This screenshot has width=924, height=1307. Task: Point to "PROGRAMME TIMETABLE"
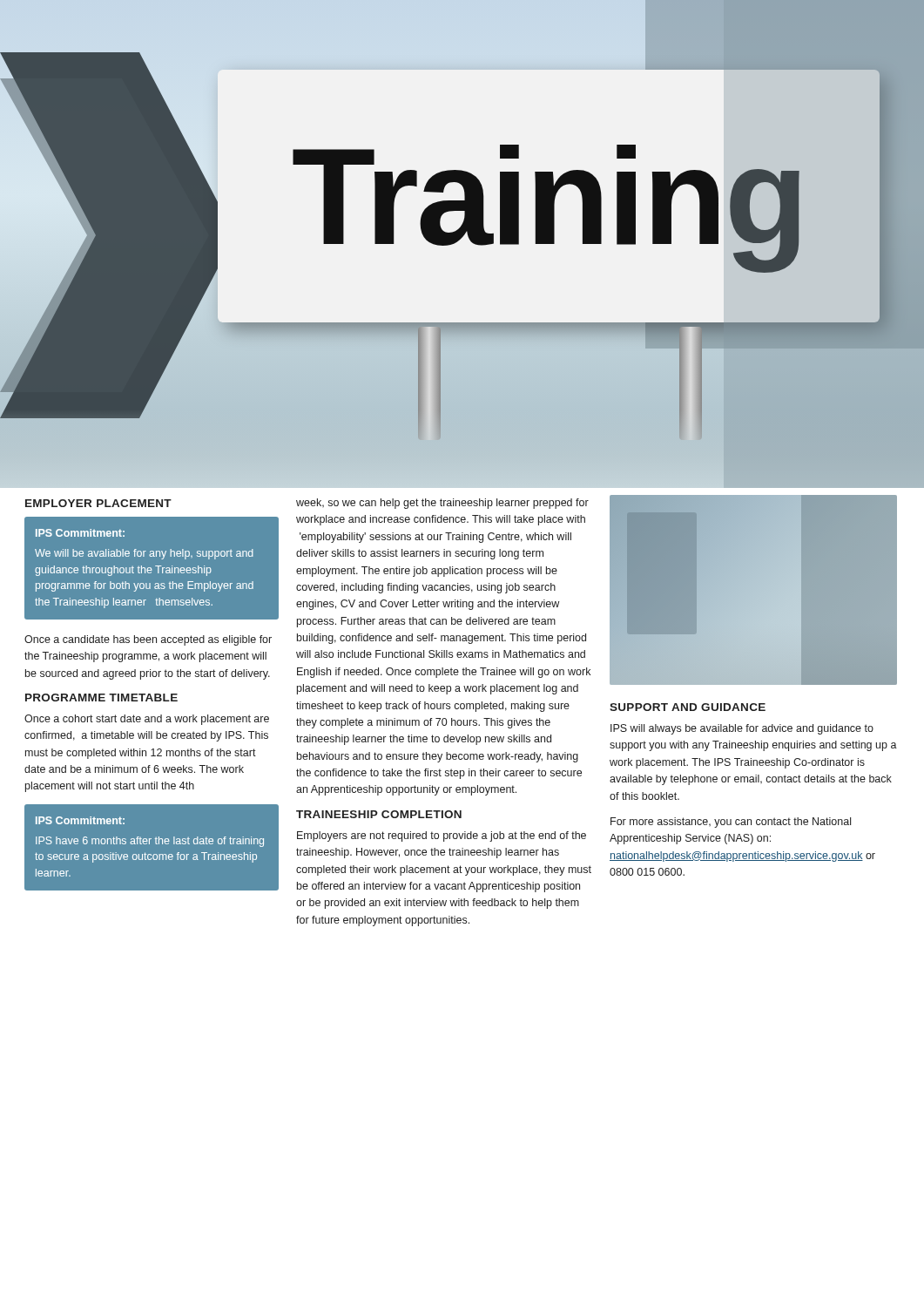coord(152,697)
